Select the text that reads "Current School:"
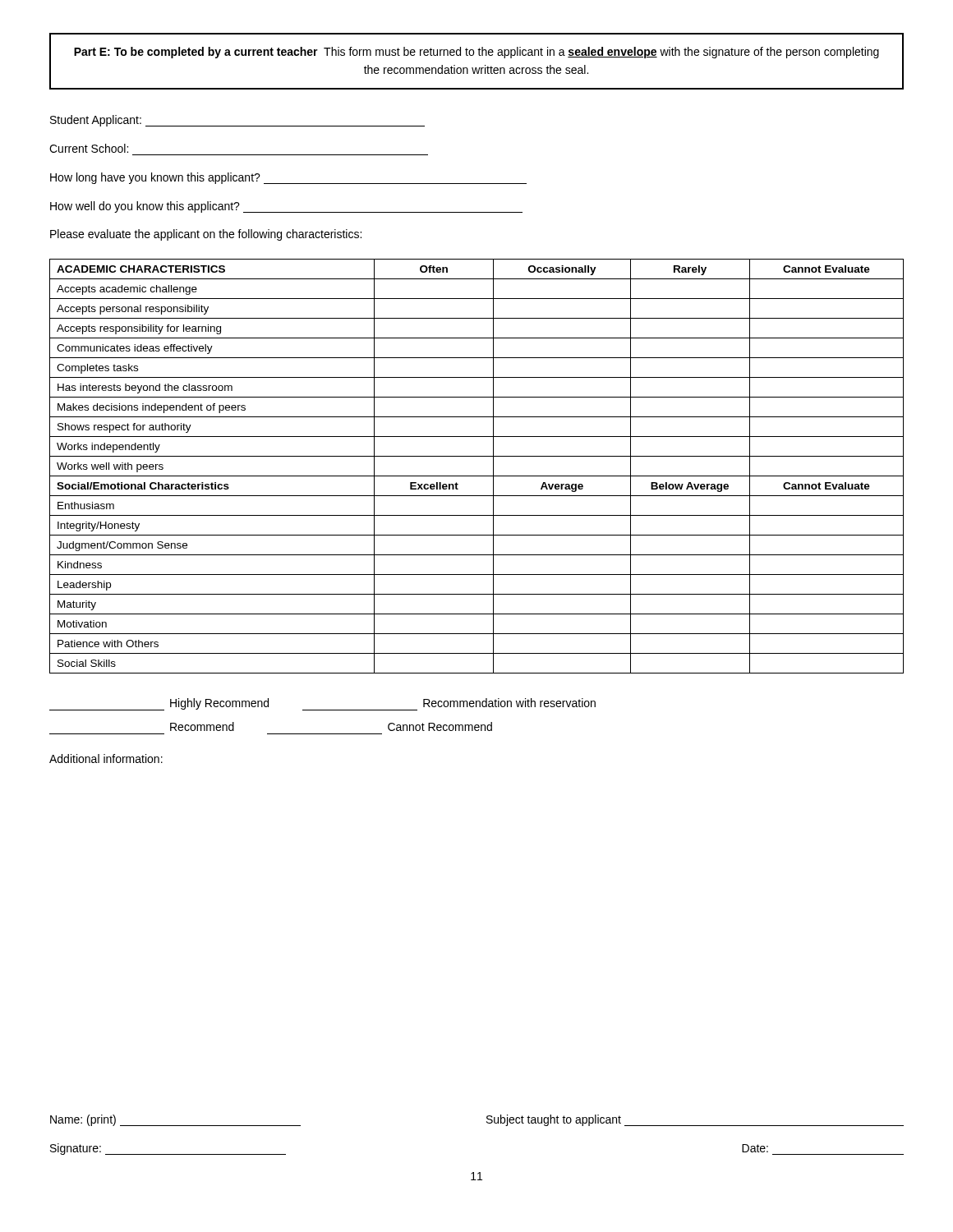Viewport: 953px width, 1232px height. (x=239, y=148)
